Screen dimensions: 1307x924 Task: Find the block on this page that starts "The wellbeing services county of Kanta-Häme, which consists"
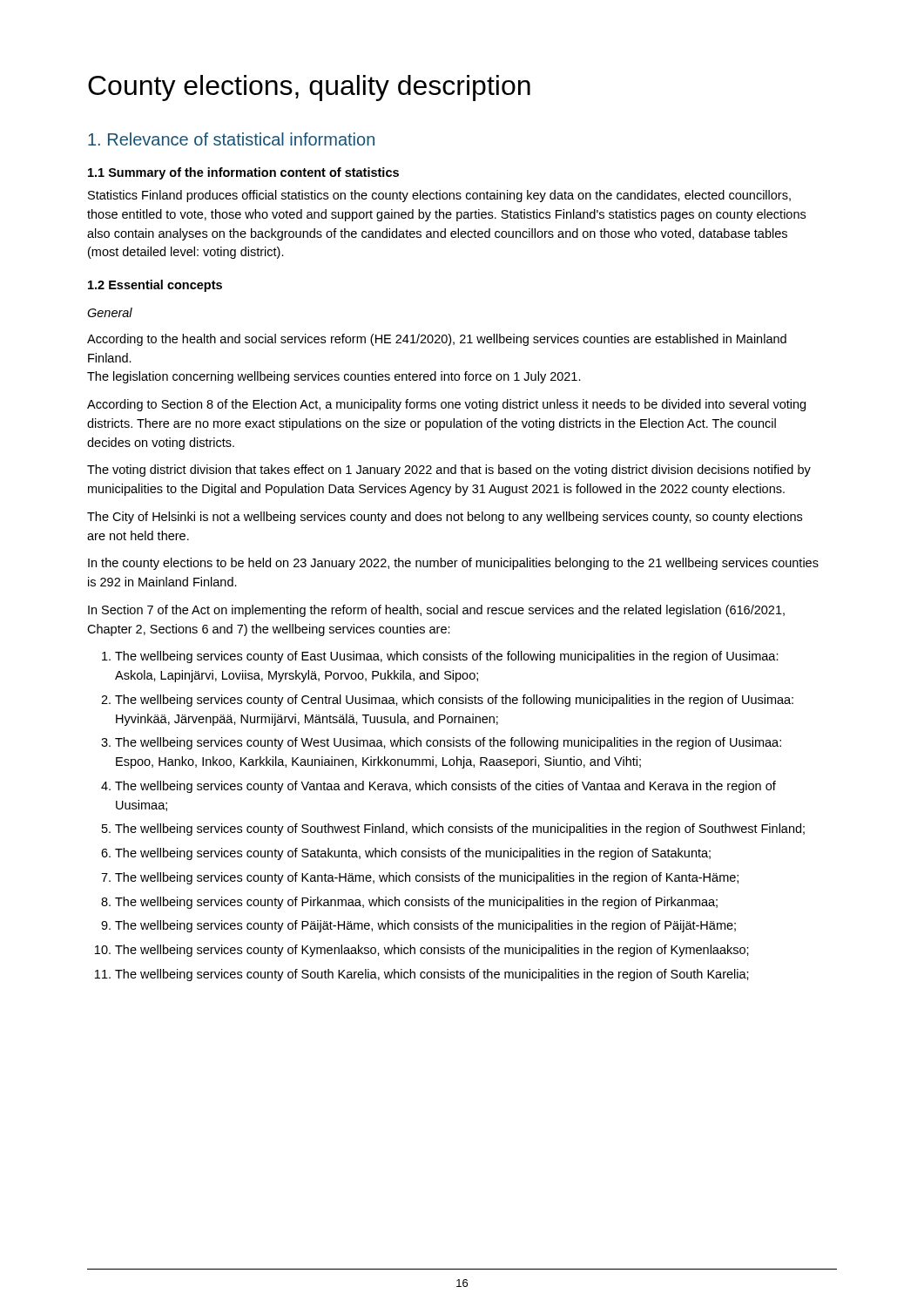(x=467, y=878)
